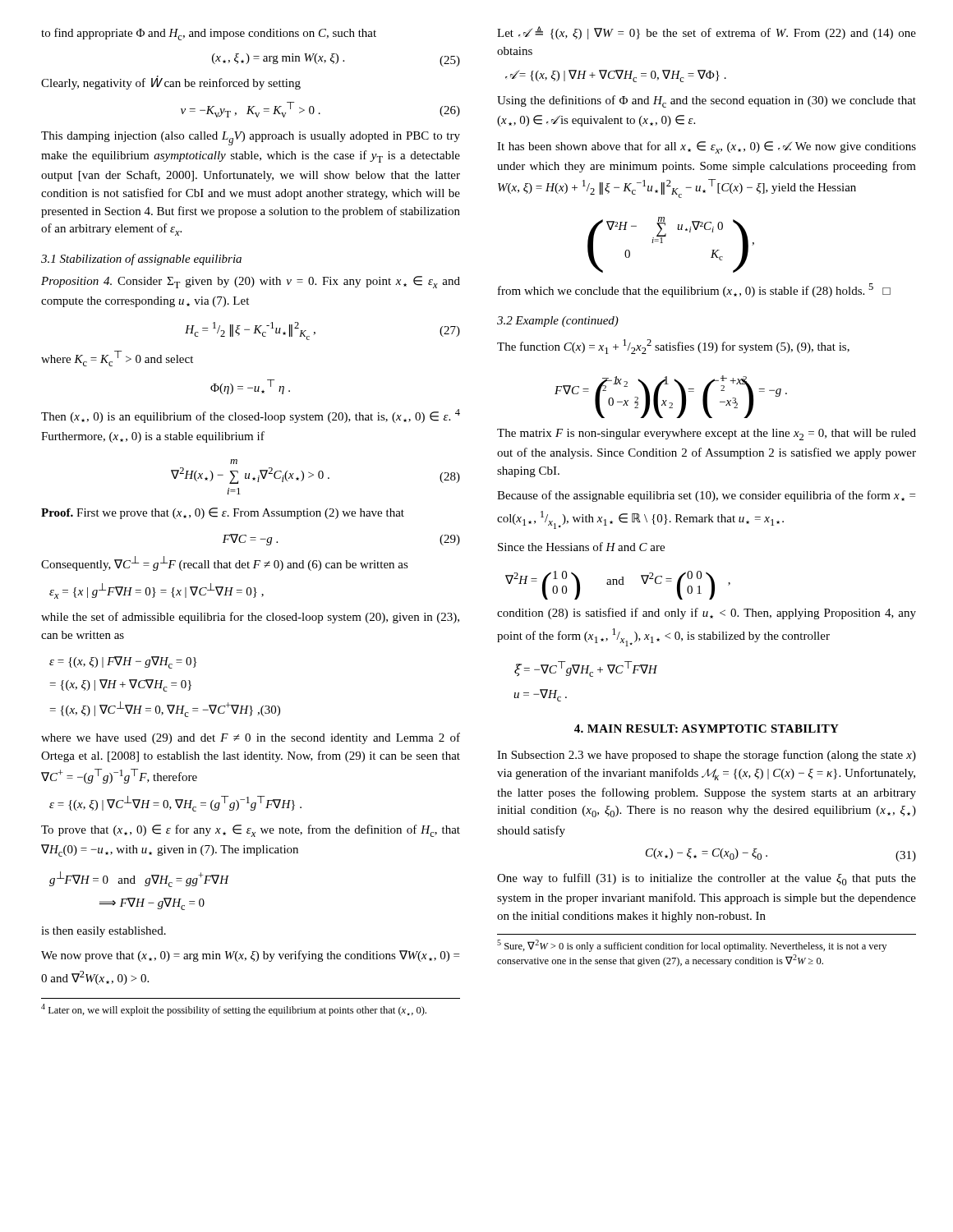Locate the text block starting "F∇C = −g ."
The height and width of the screenshot is (1232, 953).
click(251, 538)
